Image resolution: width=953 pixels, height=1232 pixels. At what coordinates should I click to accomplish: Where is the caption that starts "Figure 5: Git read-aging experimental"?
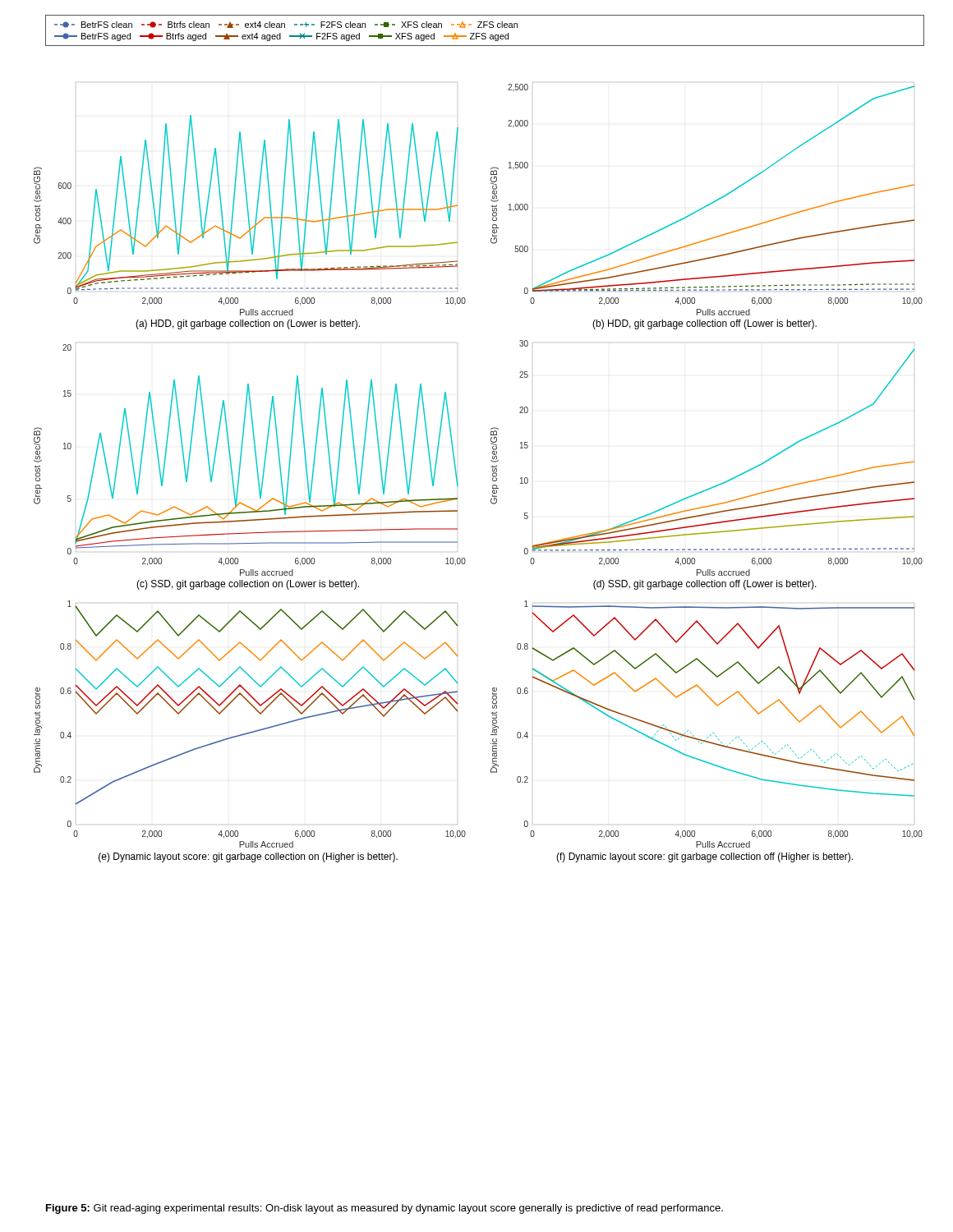pos(384,1208)
